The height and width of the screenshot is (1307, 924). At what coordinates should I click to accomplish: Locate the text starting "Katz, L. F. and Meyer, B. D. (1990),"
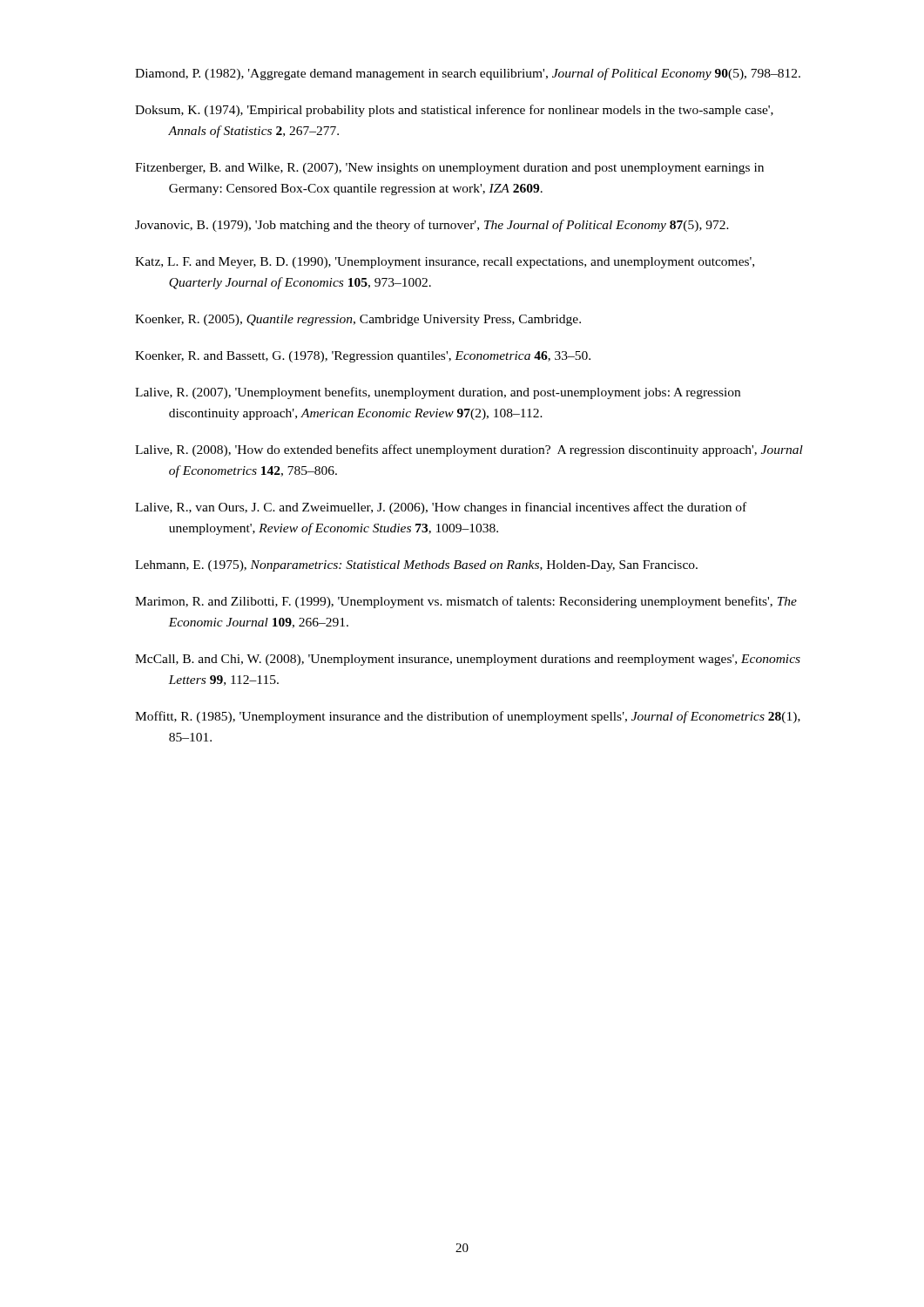click(445, 272)
